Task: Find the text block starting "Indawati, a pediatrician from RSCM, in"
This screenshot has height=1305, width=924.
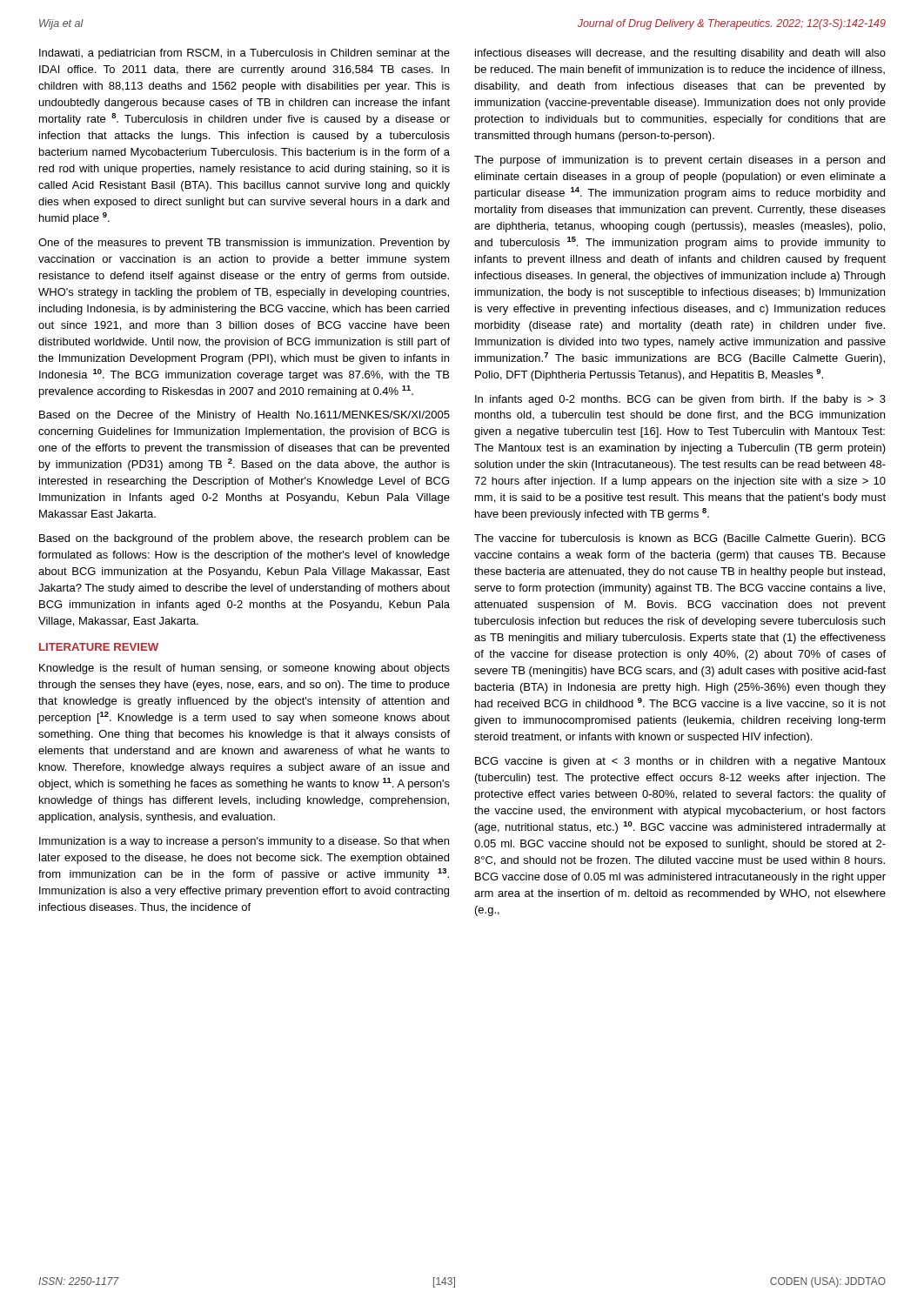Action: pyautogui.click(x=244, y=136)
